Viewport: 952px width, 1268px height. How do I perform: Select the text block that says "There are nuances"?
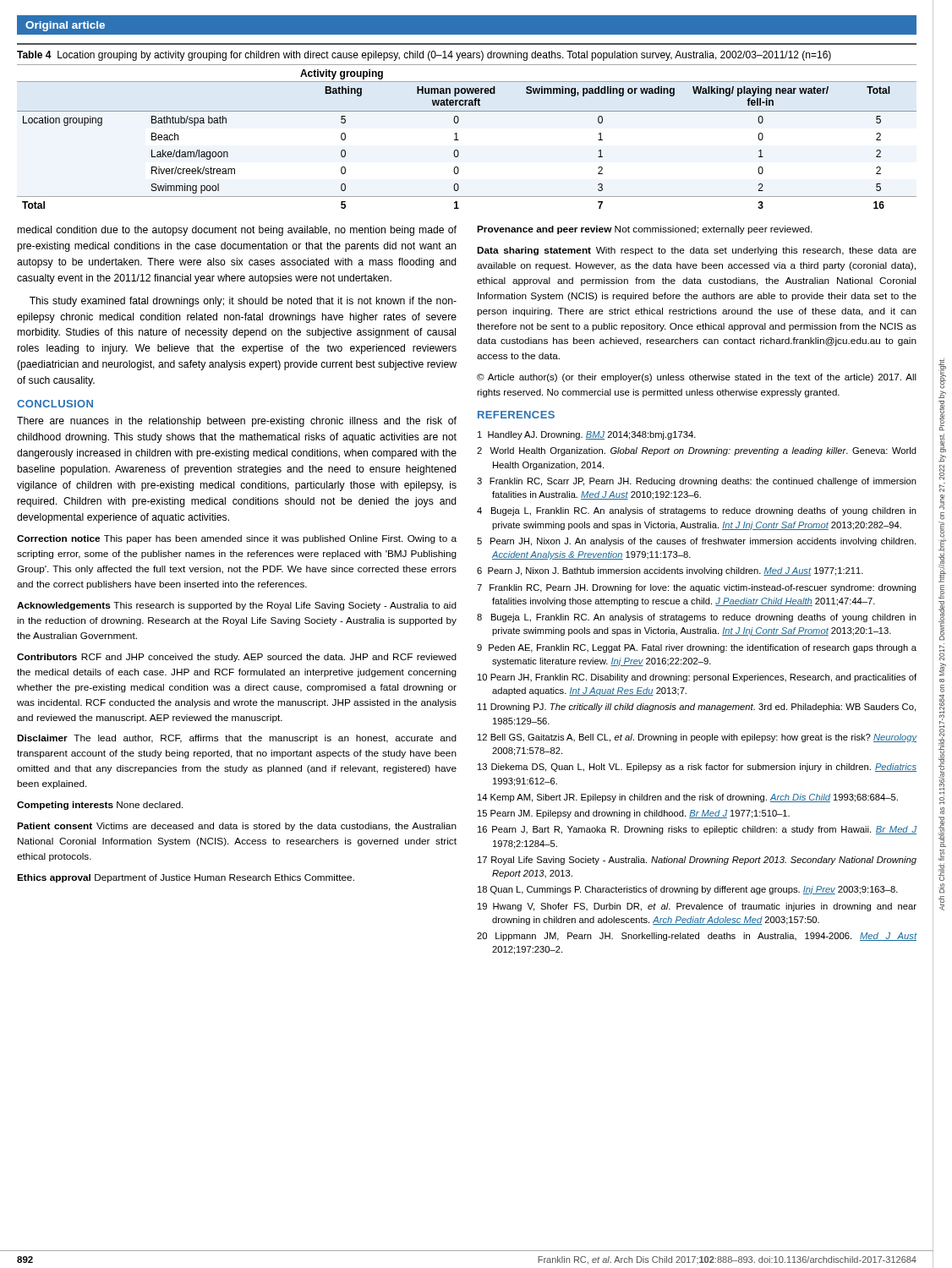(x=237, y=469)
